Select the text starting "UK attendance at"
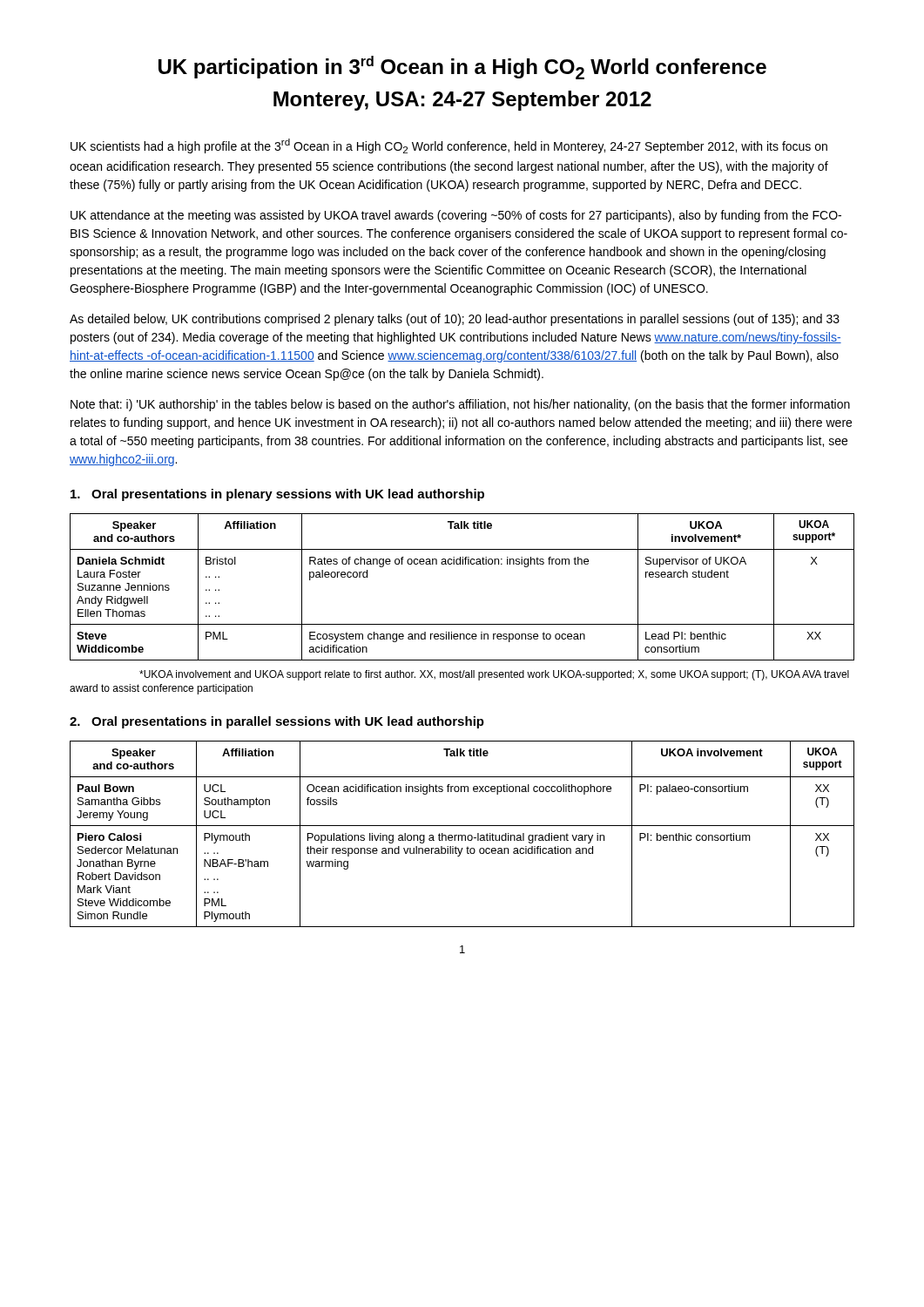 [462, 252]
